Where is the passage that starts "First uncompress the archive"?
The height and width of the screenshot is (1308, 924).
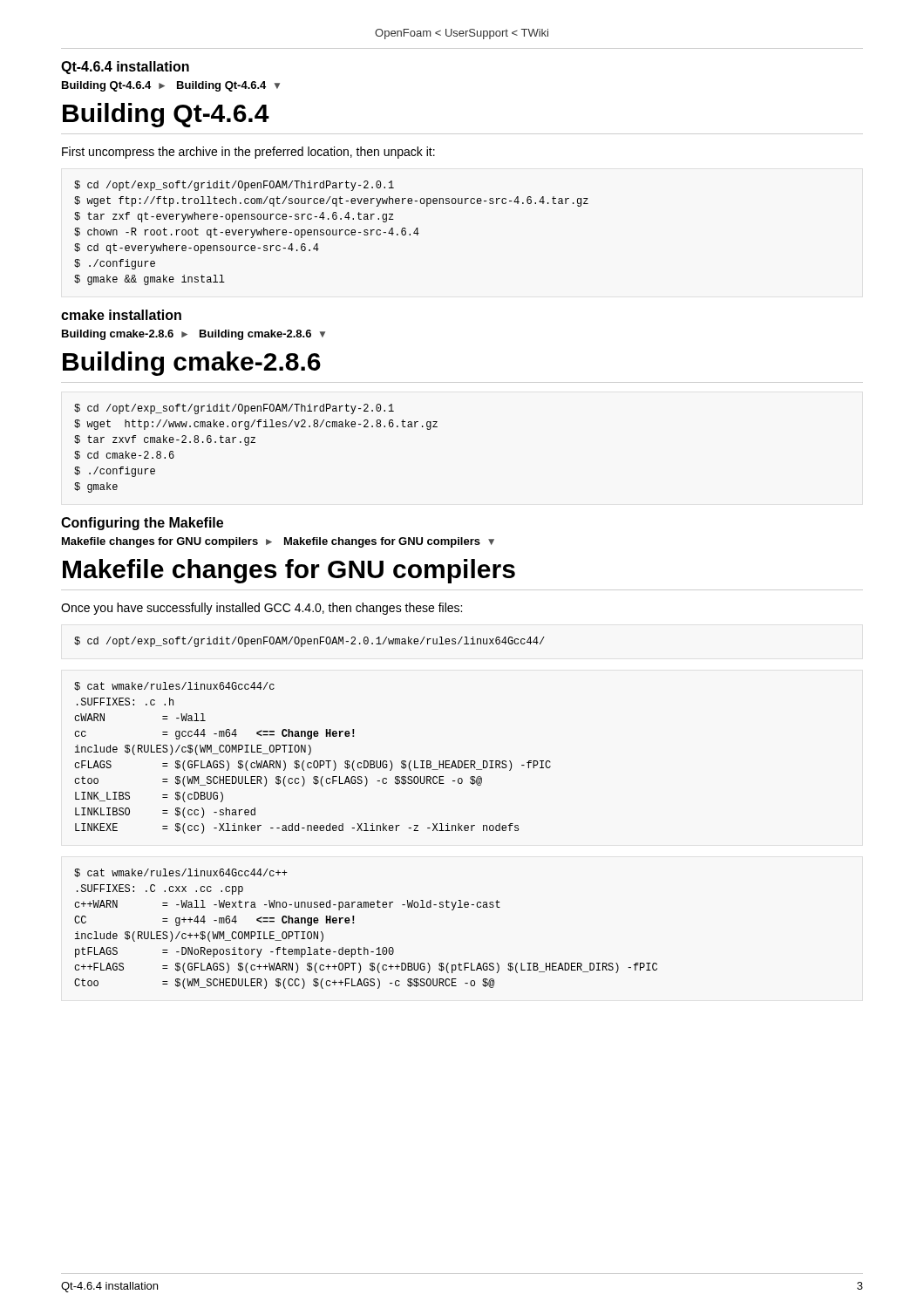tap(248, 152)
